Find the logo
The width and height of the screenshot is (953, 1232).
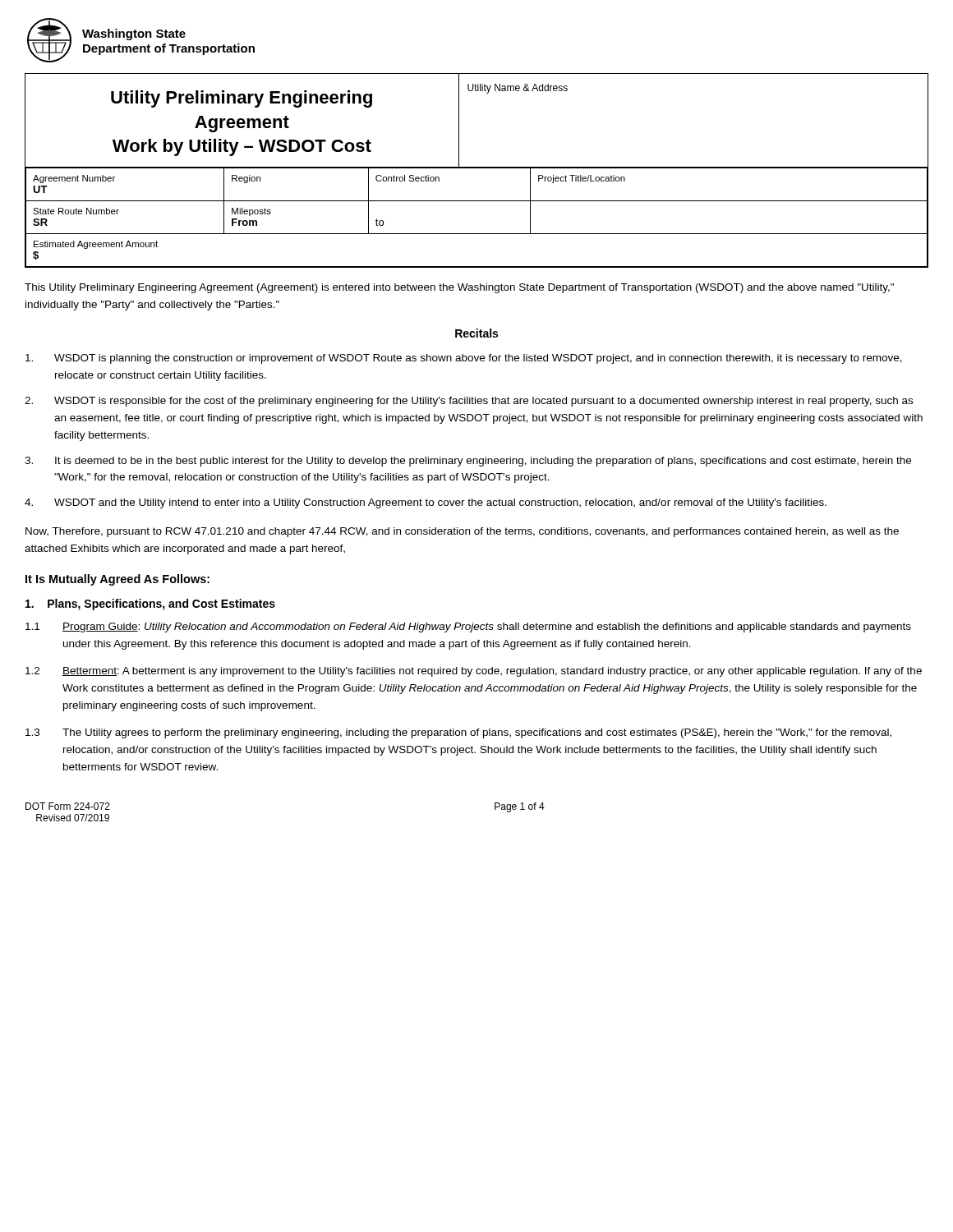[x=476, y=41]
